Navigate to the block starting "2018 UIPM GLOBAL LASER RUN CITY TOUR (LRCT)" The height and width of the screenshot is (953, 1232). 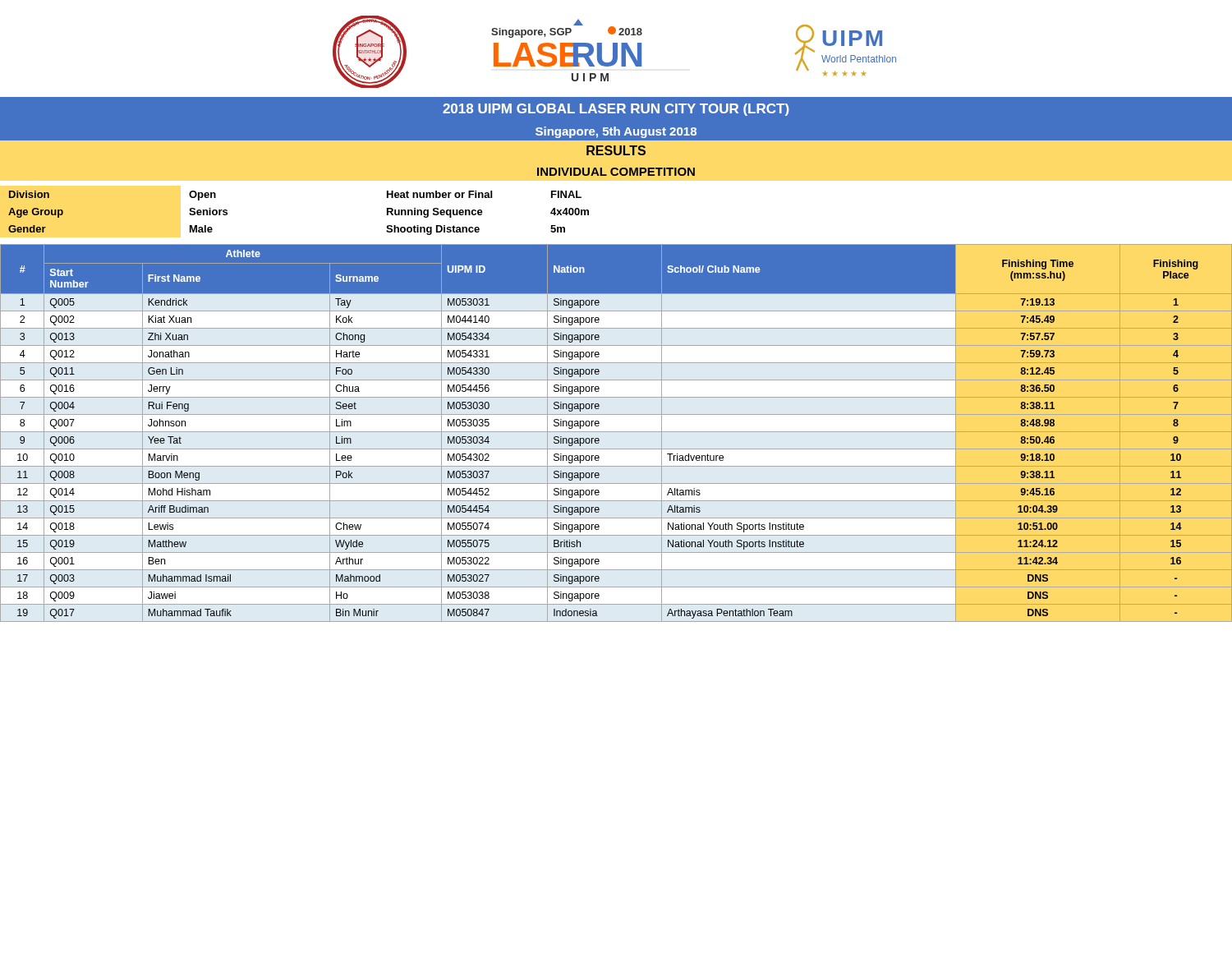(616, 109)
